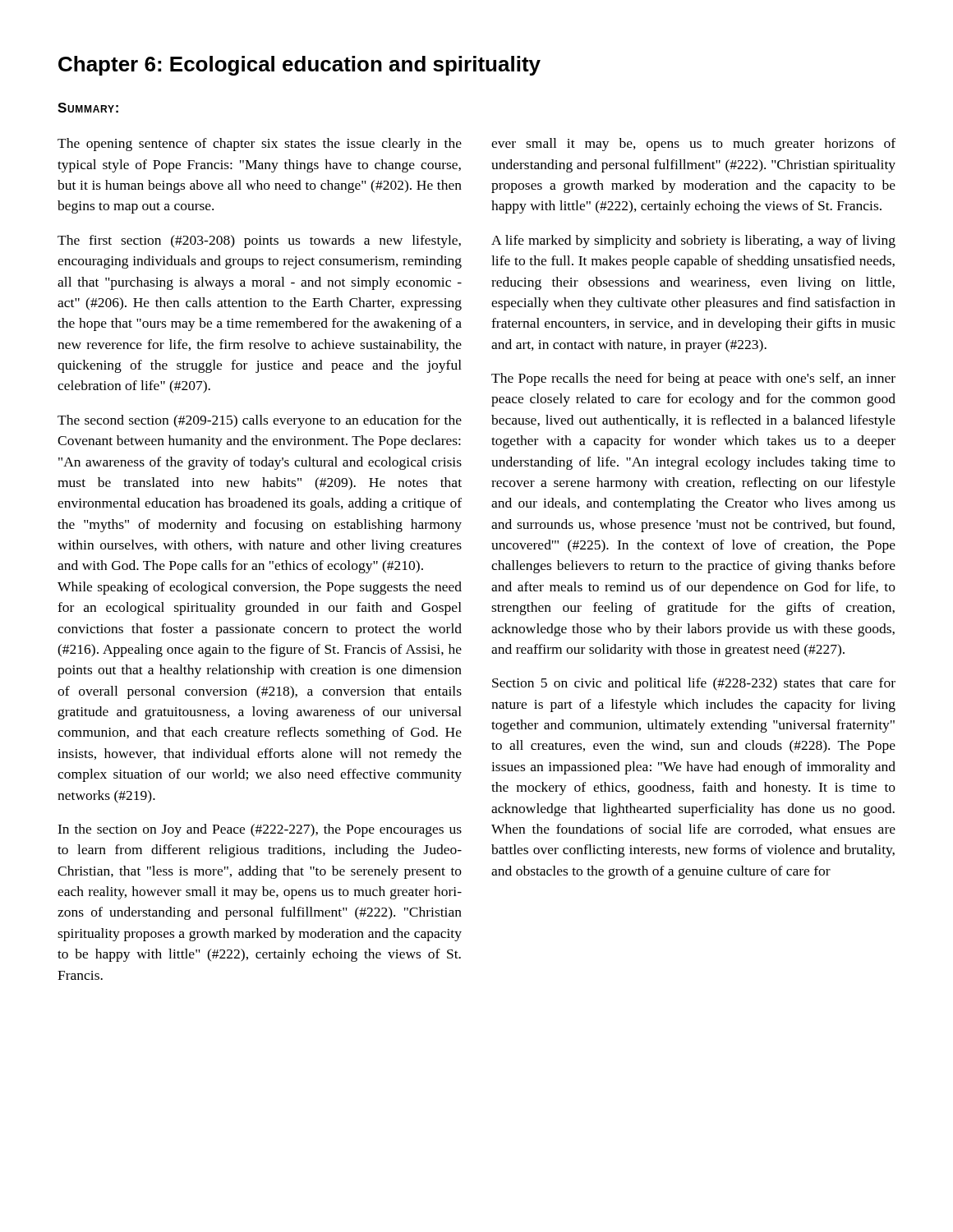Point to the text block starting "The opening sentence of chapter"
953x1232 pixels.
pyautogui.click(x=260, y=175)
